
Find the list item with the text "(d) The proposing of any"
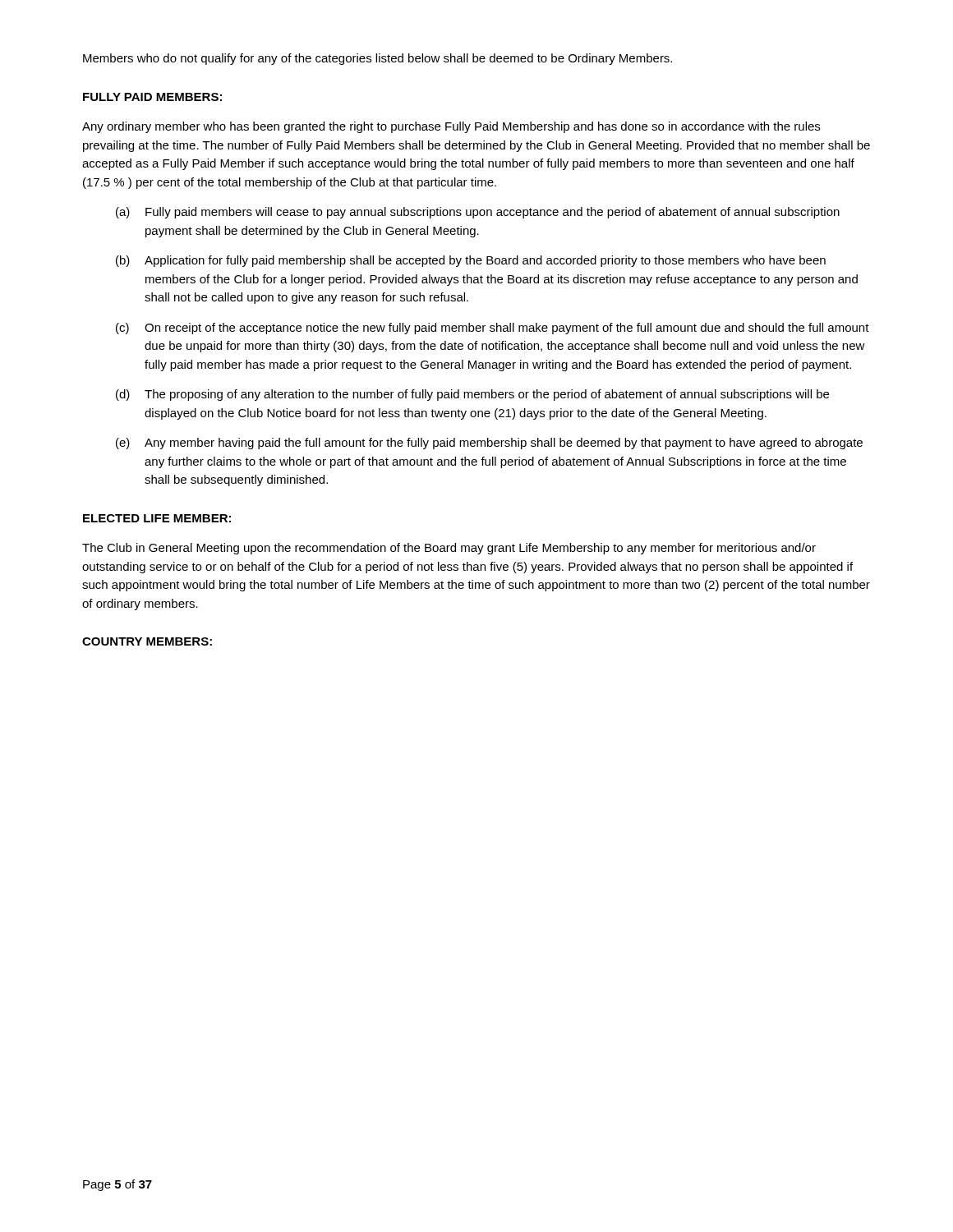point(493,404)
